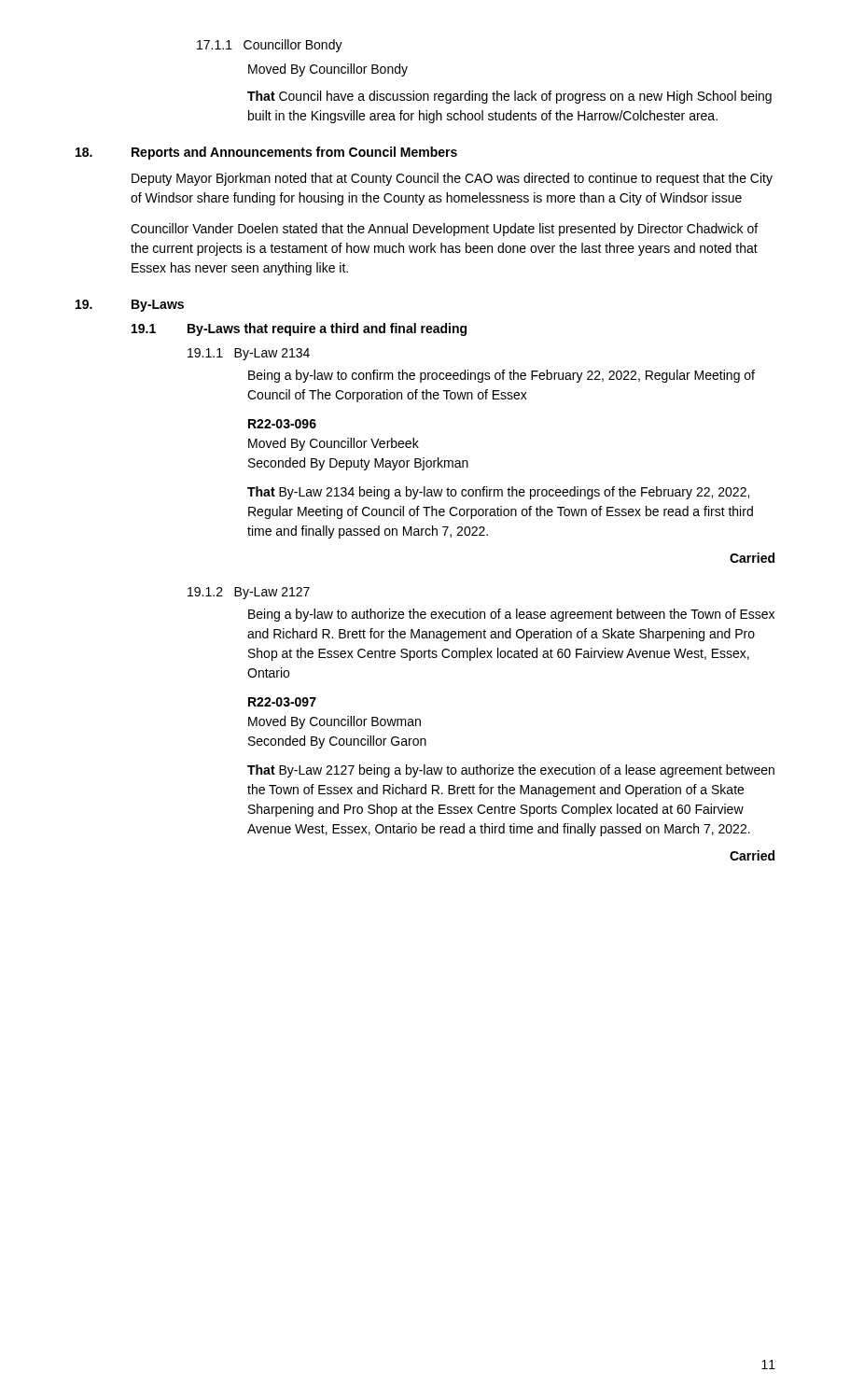Click where it says "19.1.1 By-Law 2134"
The height and width of the screenshot is (1400, 850).
(248, 353)
